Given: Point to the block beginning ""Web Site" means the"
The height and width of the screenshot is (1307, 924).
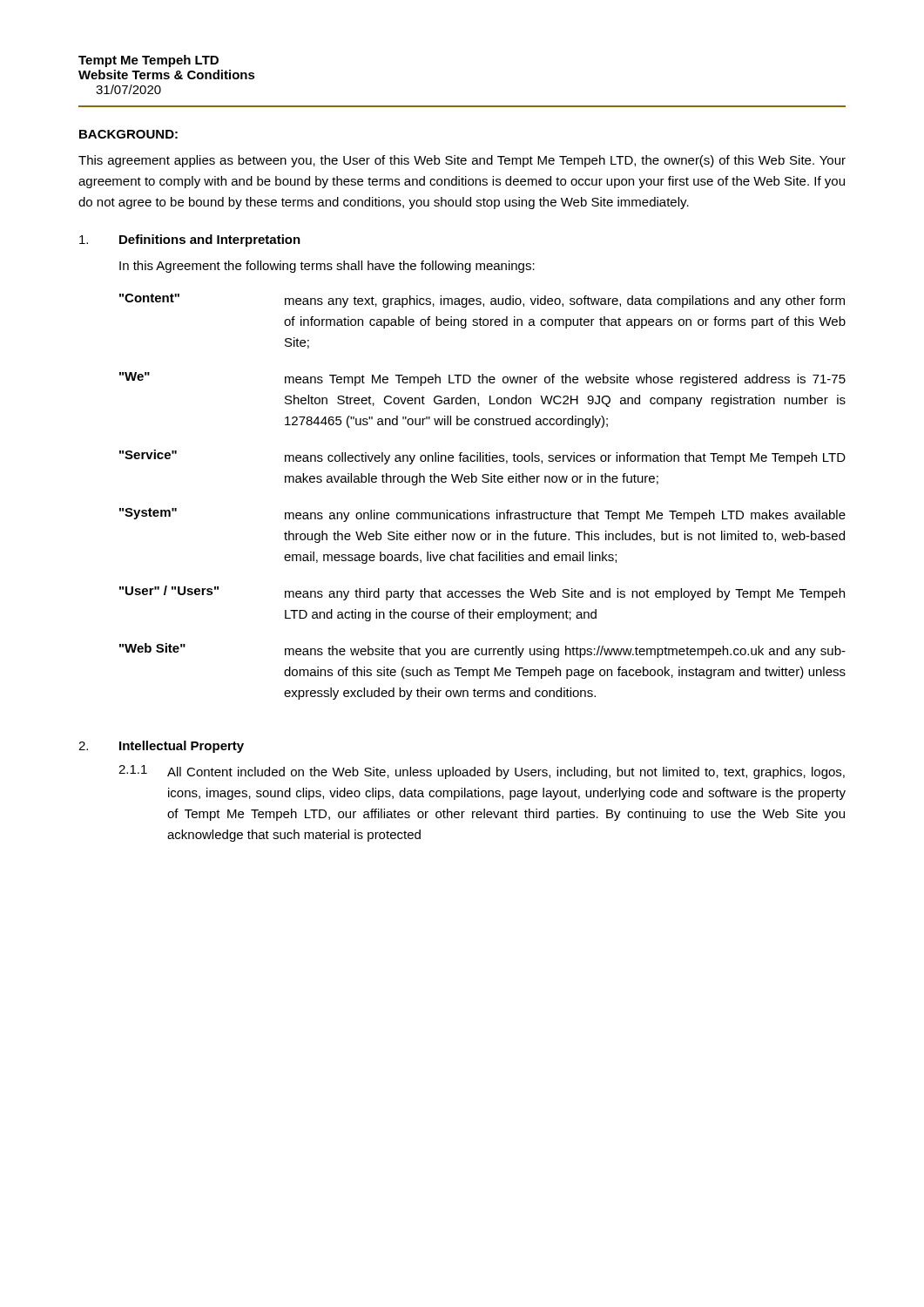Looking at the screenshot, I should click(x=482, y=672).
